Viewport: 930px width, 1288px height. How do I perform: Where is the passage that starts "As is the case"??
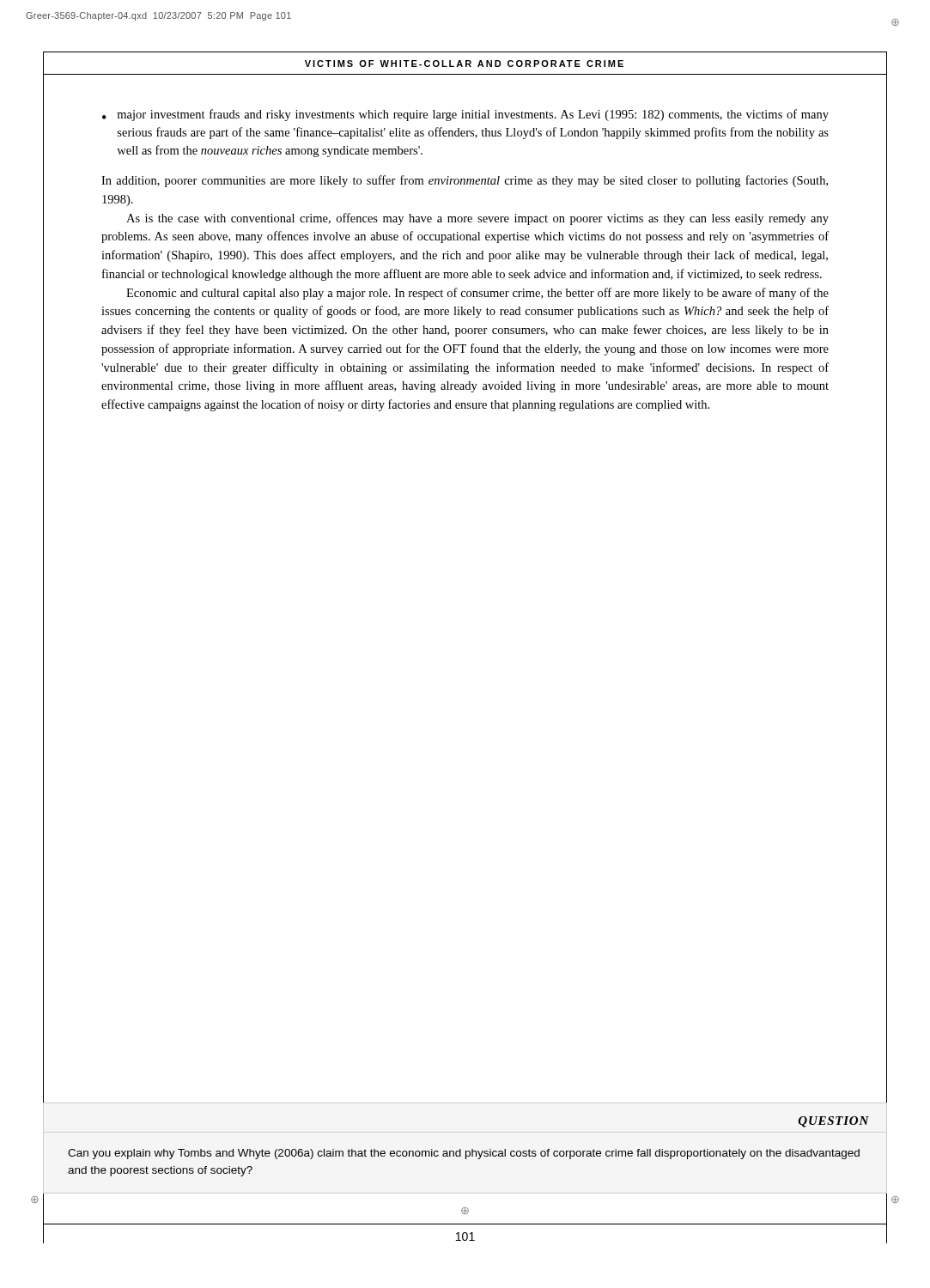coord(465,246)
